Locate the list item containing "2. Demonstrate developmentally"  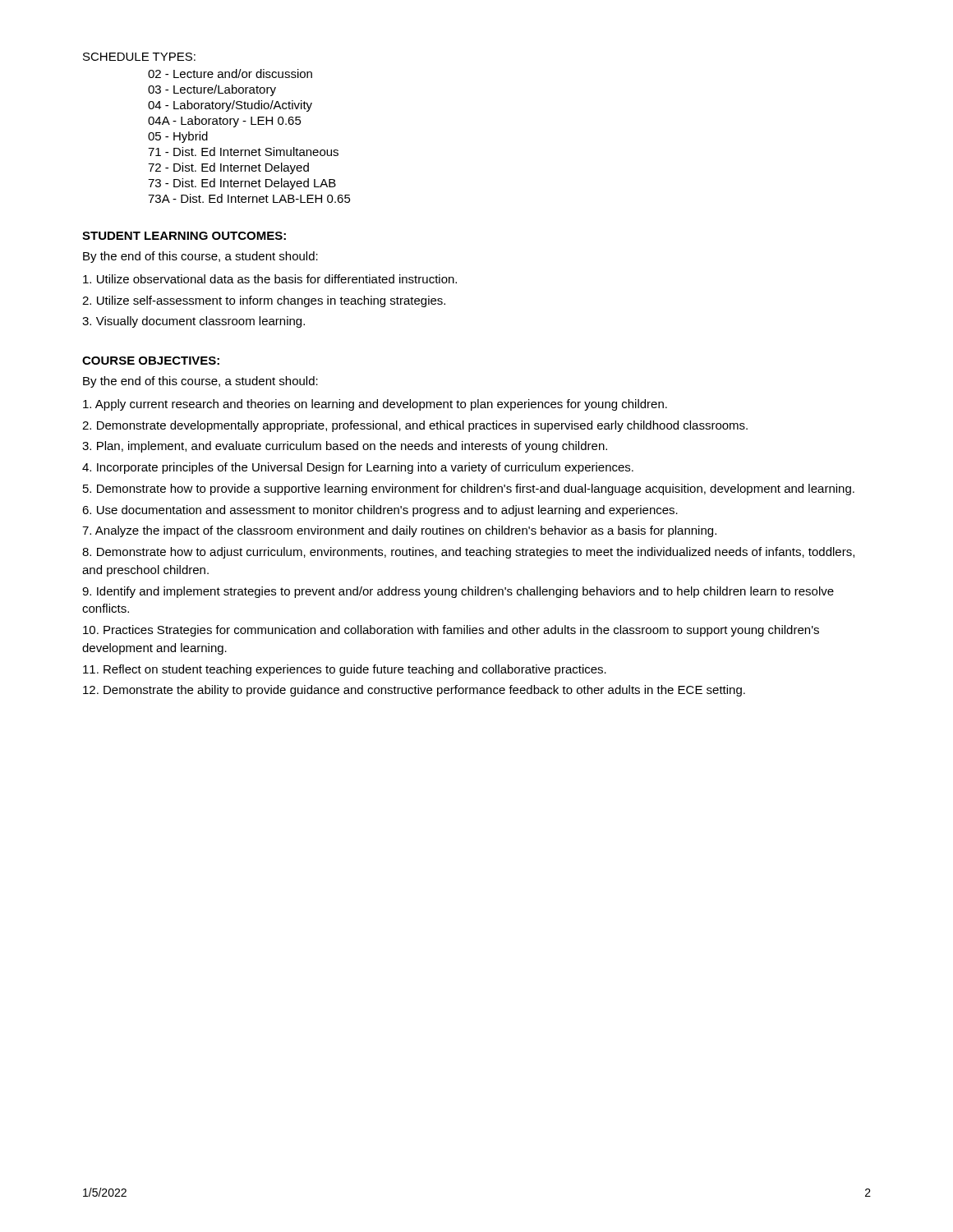point(415,425)
